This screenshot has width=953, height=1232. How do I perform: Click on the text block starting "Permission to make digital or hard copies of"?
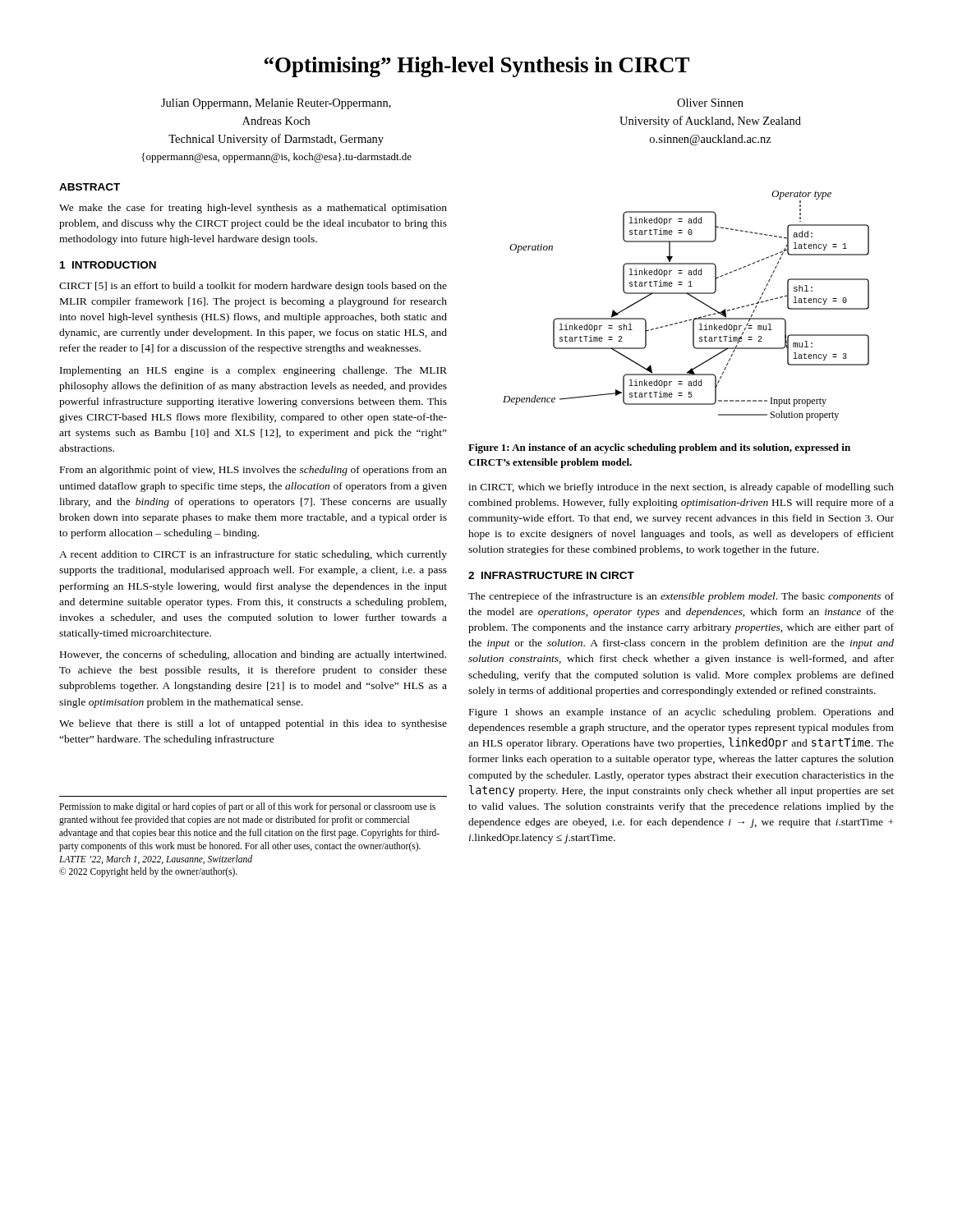pos(249,839)
